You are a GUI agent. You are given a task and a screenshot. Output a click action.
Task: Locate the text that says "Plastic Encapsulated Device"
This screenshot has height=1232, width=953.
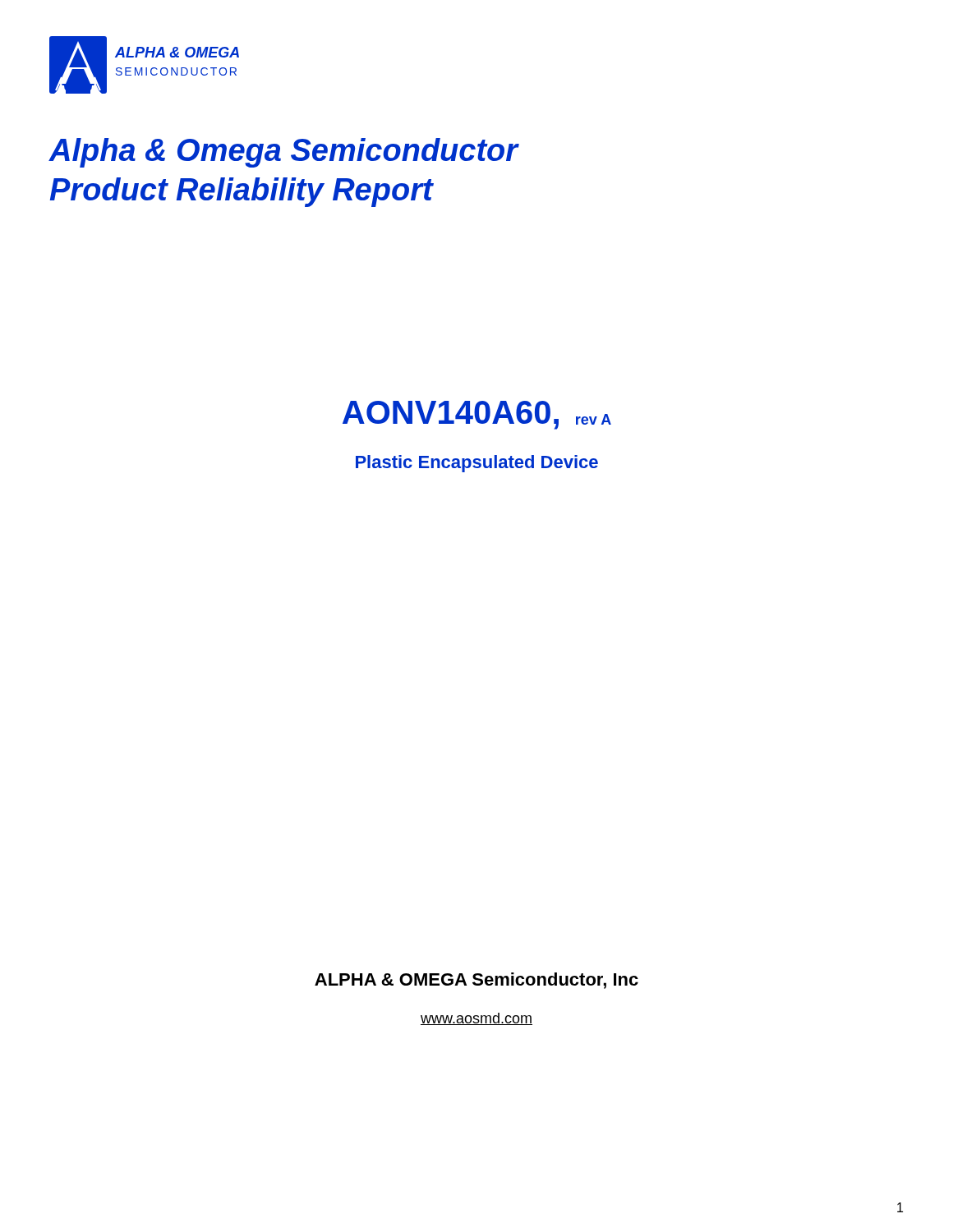(476, 462)
